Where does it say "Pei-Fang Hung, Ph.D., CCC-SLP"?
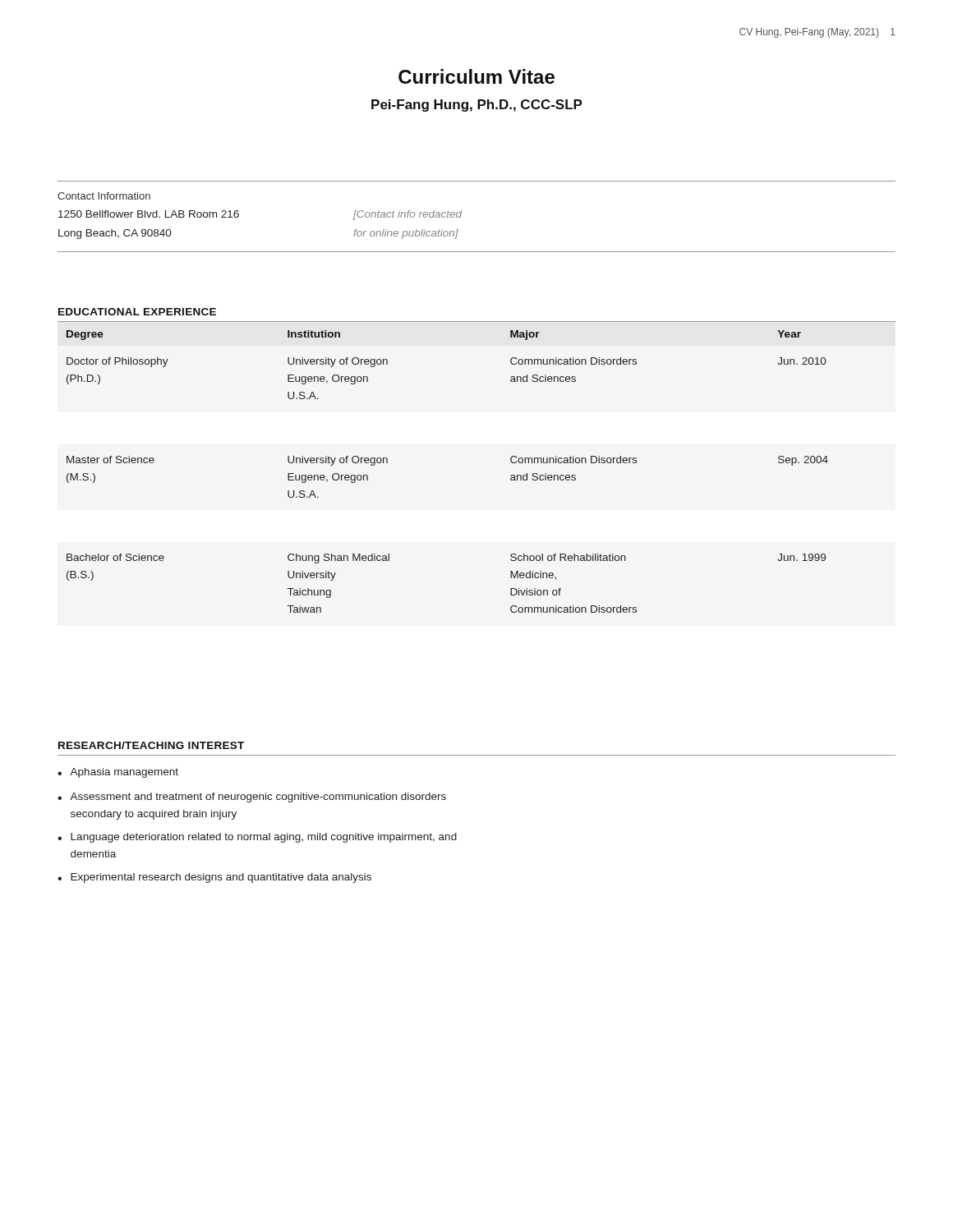The image size is (953, 1232). [476, 105]
